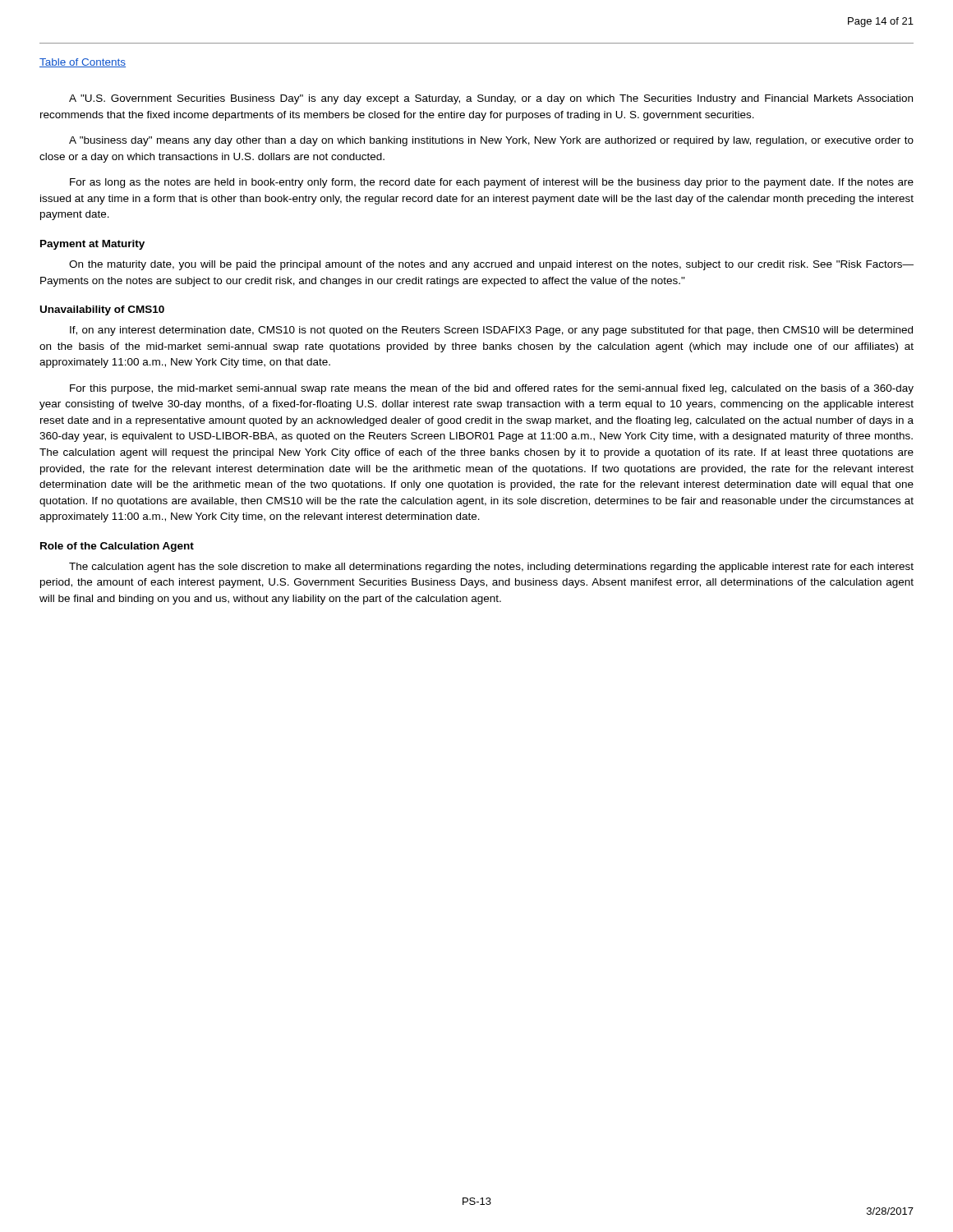Screen dimensions: 1232x953
Task: Point to the block beginning "For this purpose, the mid-market"
Action: pyautogui.click(x=476, y=452)
